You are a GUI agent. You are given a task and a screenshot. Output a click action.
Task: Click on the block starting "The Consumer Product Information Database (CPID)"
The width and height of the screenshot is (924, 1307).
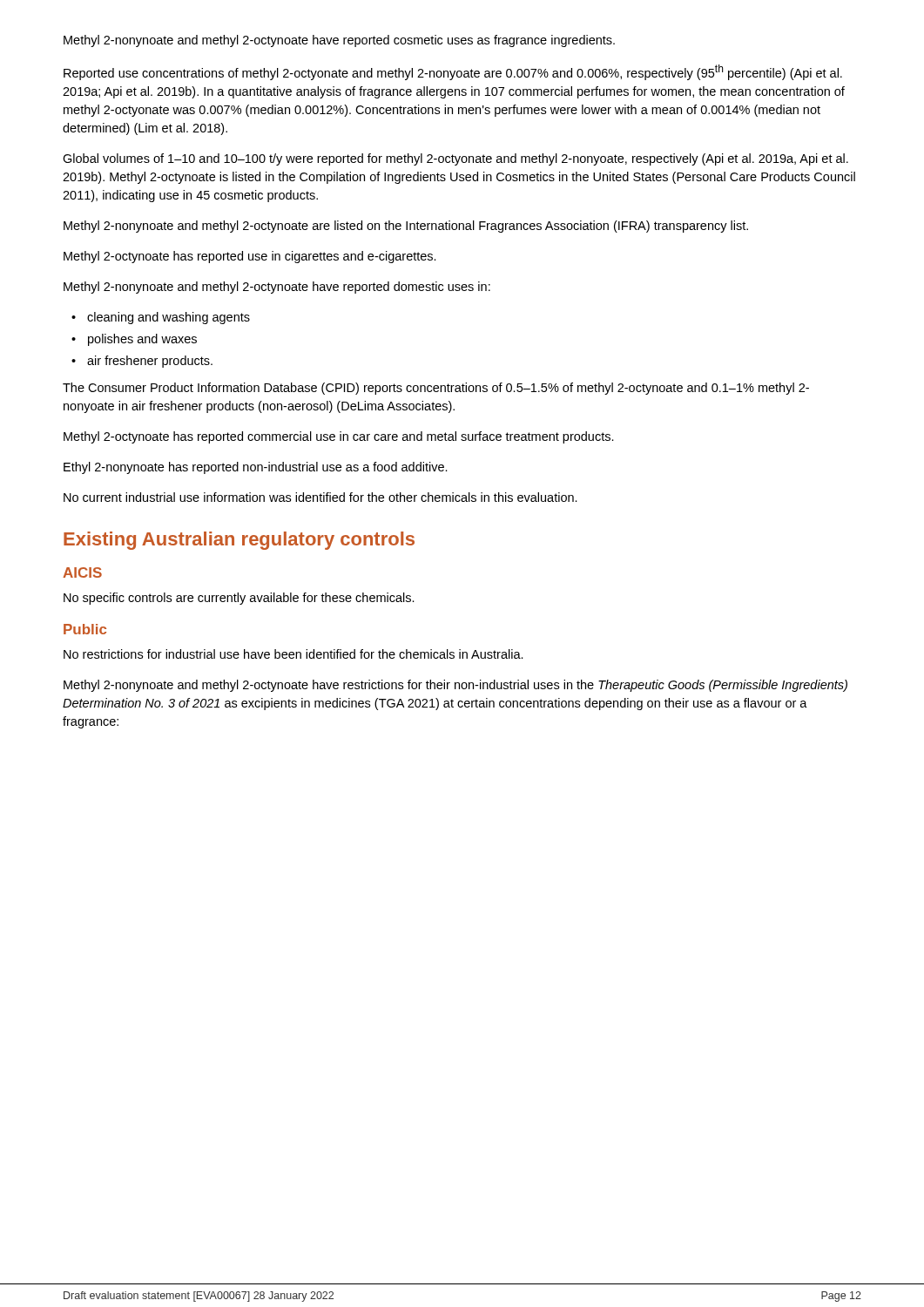tap(436, 397)
